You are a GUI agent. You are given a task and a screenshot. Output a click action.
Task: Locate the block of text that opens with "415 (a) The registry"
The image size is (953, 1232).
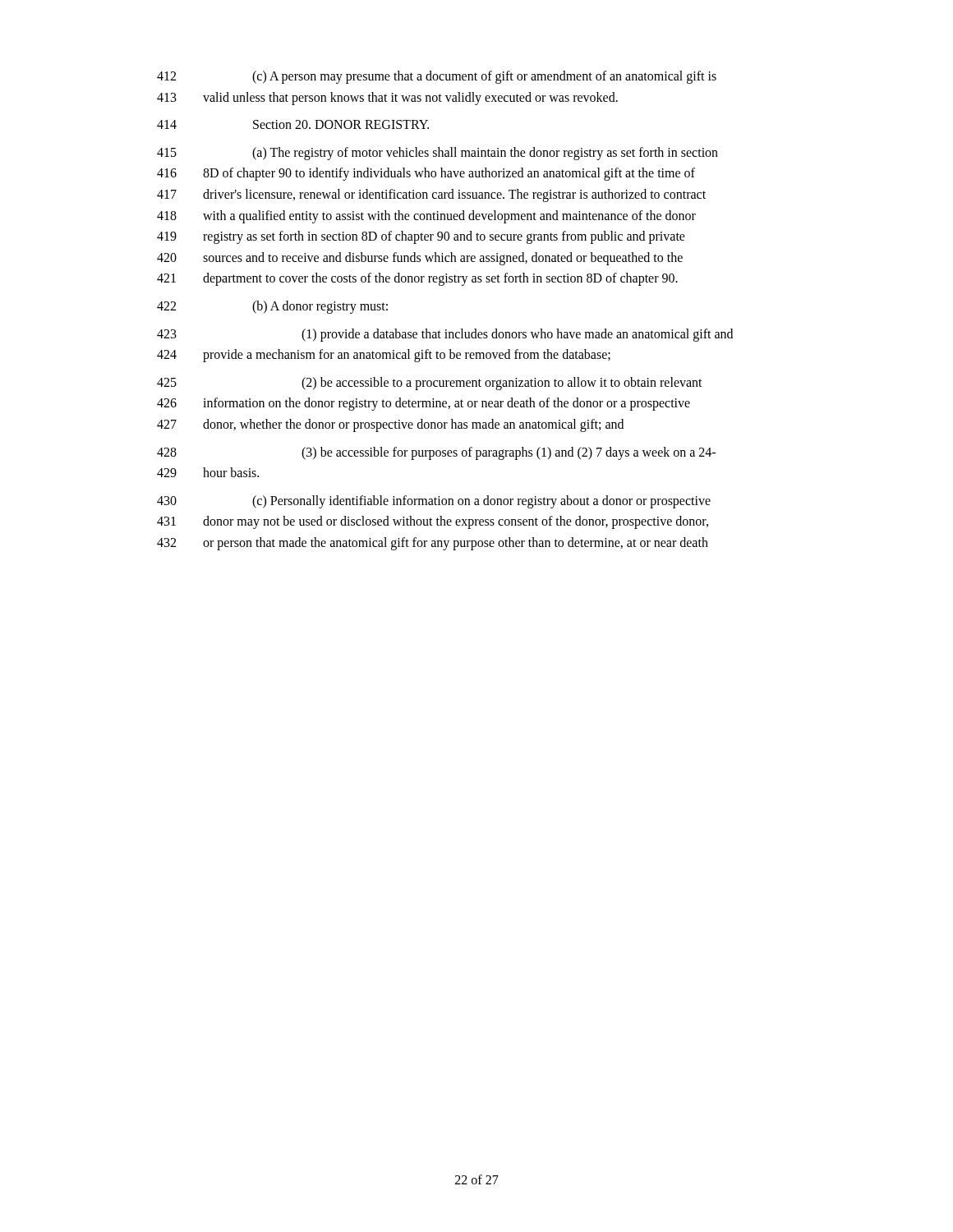tap(476, 152)
